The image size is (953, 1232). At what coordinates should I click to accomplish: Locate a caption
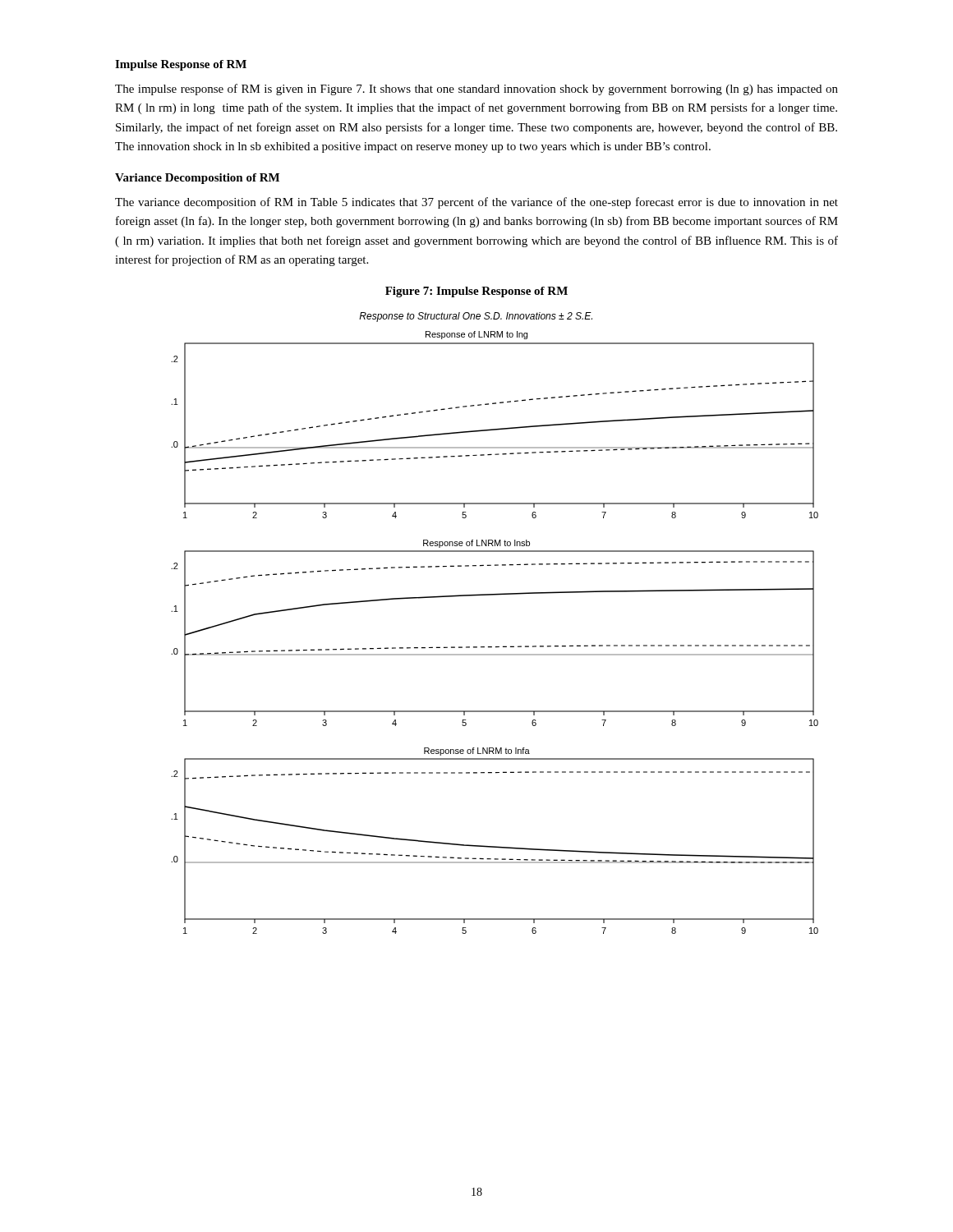point(476,291)
